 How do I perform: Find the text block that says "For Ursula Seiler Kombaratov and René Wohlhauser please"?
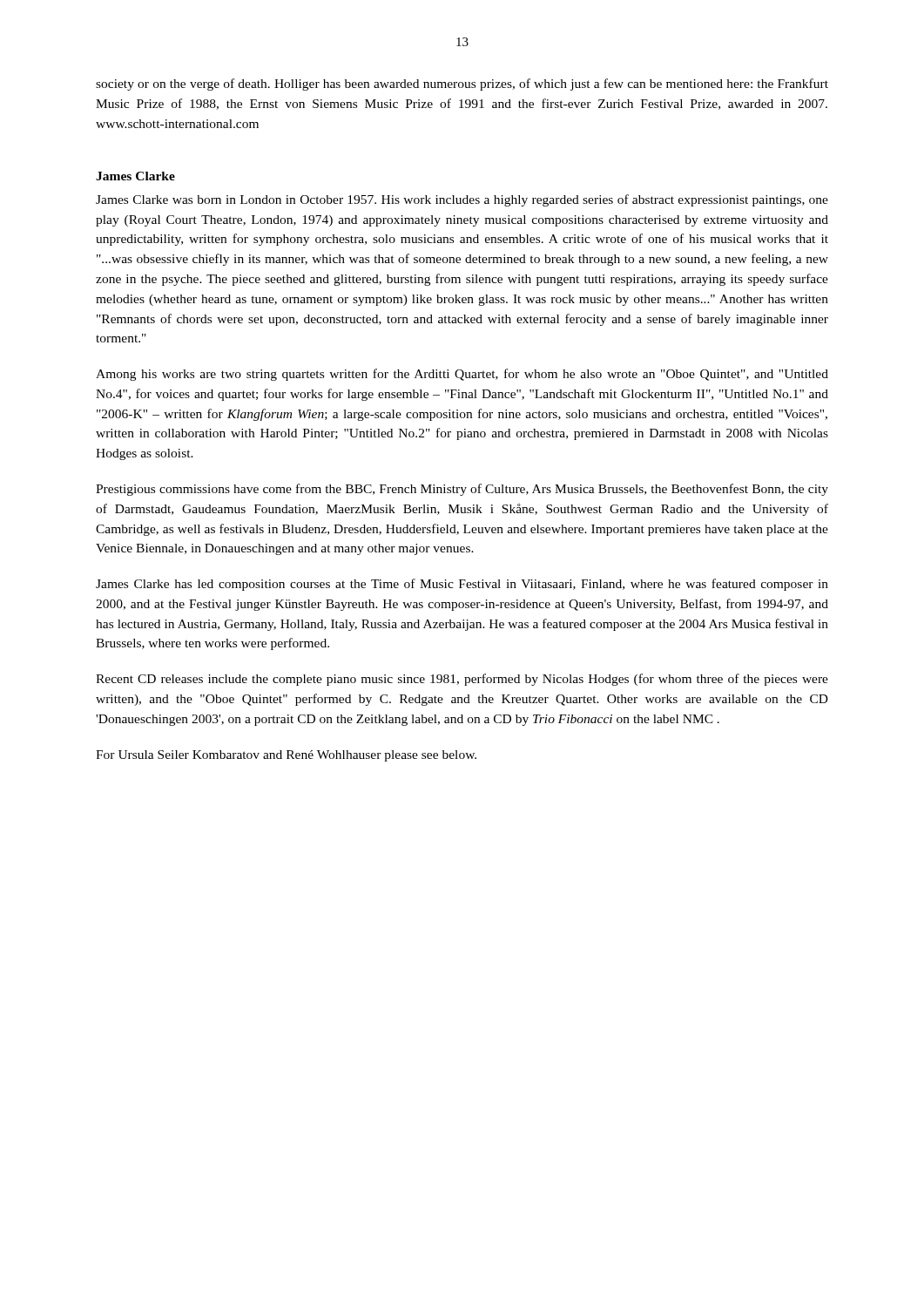tap(287, 754)
